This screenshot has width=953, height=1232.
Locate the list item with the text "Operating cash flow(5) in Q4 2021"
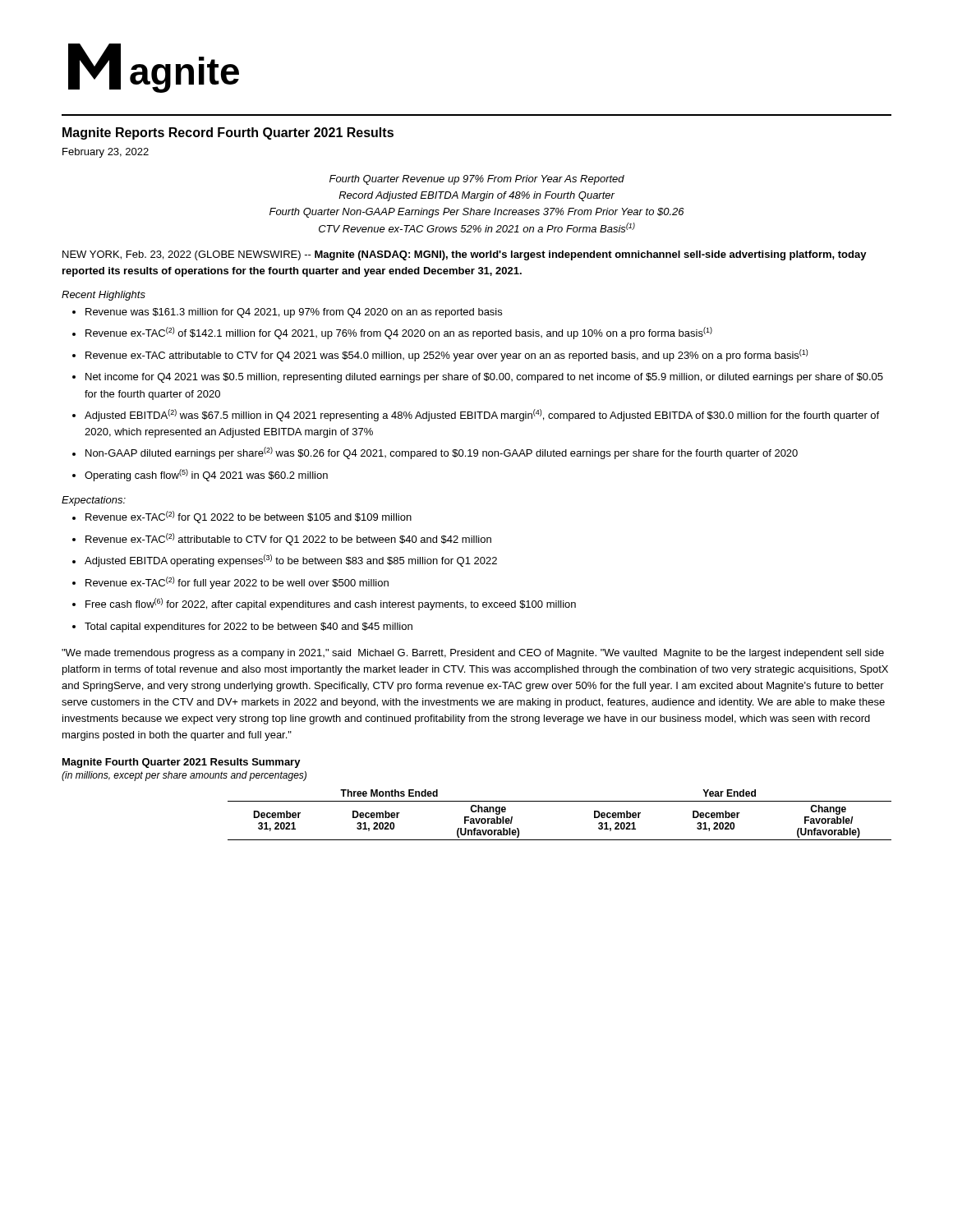[206, 475]
